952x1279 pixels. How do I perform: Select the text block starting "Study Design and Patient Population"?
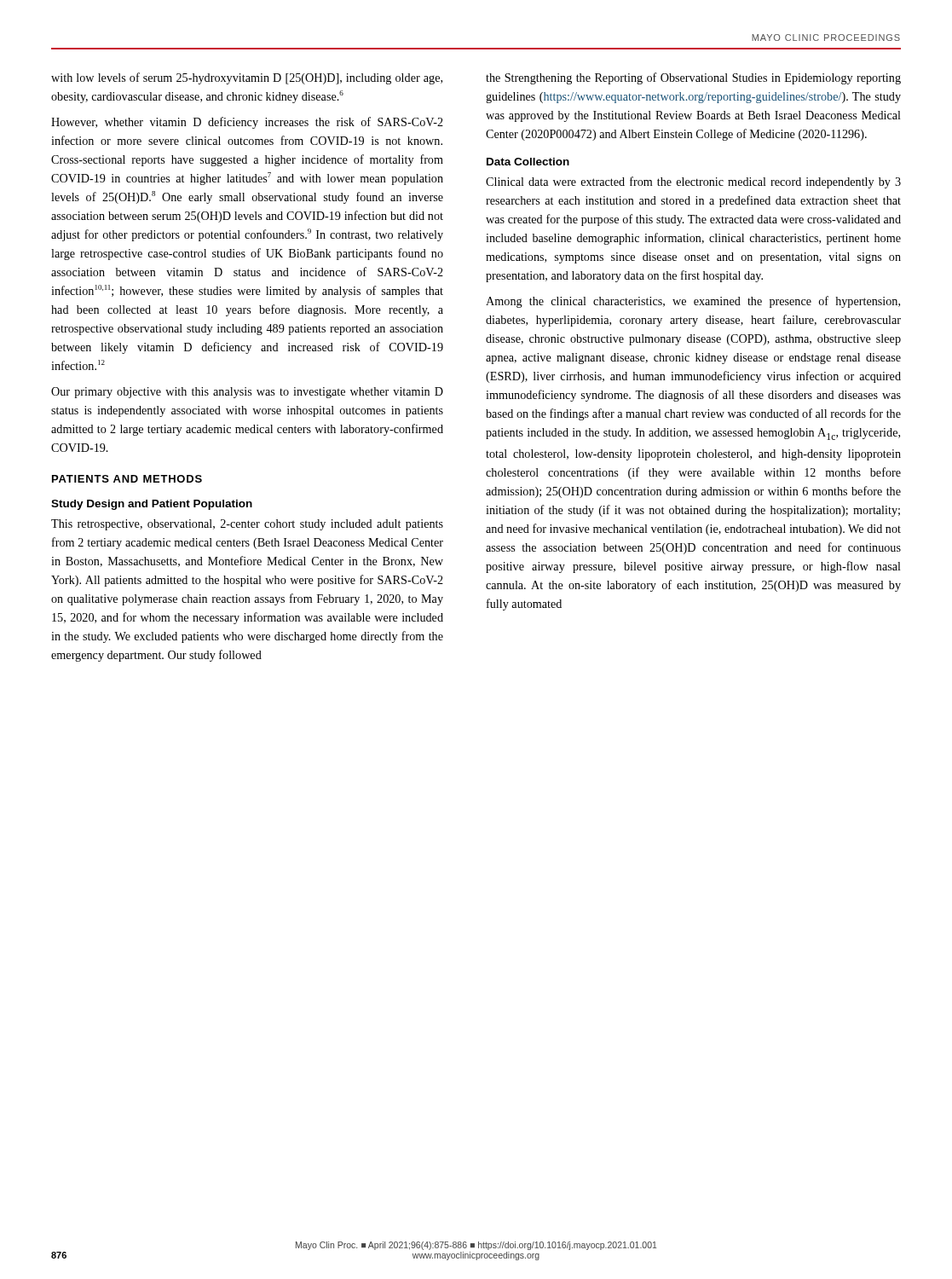[x=152, y=504]
